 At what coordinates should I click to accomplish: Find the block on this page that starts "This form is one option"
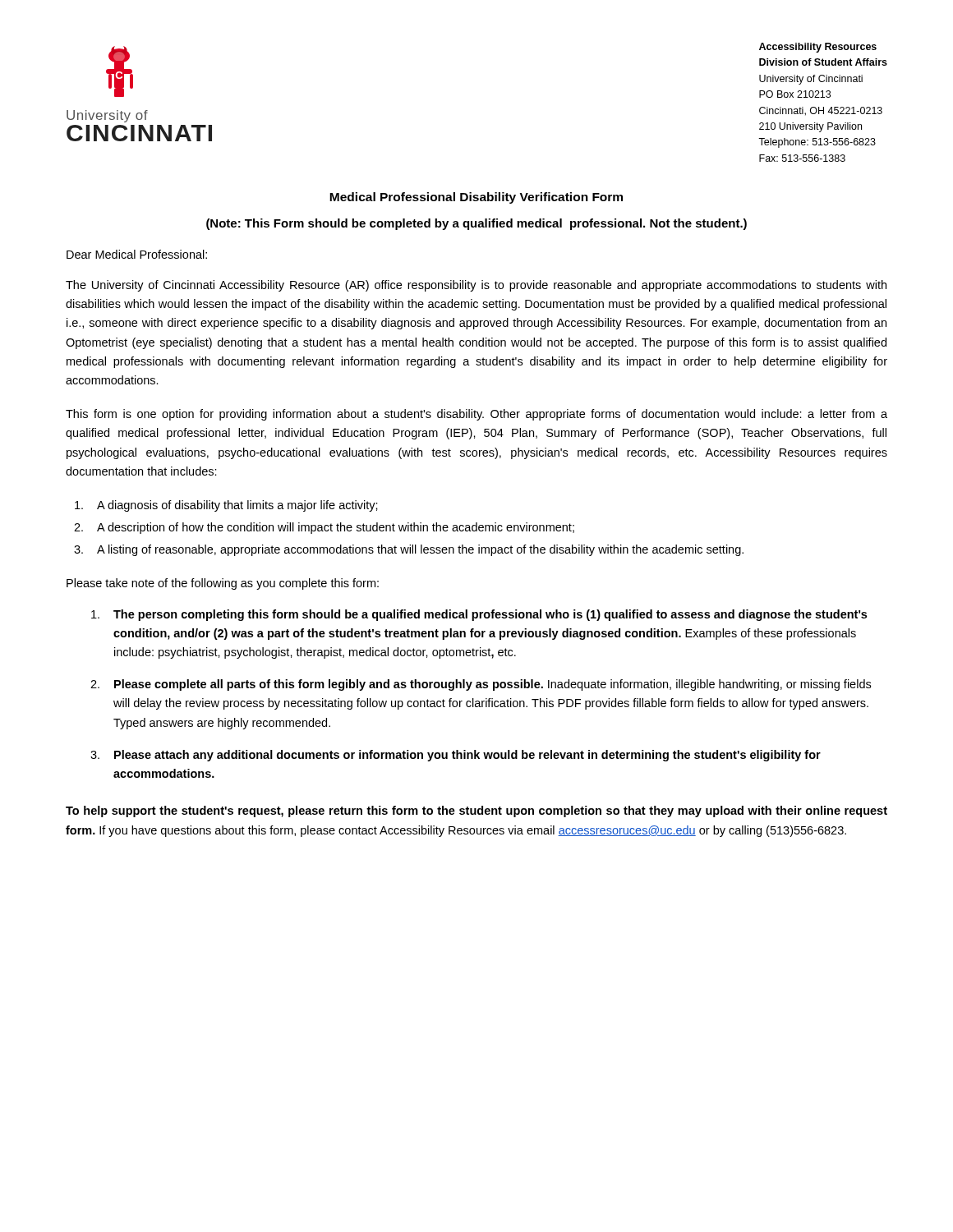(x=476, y=443)
